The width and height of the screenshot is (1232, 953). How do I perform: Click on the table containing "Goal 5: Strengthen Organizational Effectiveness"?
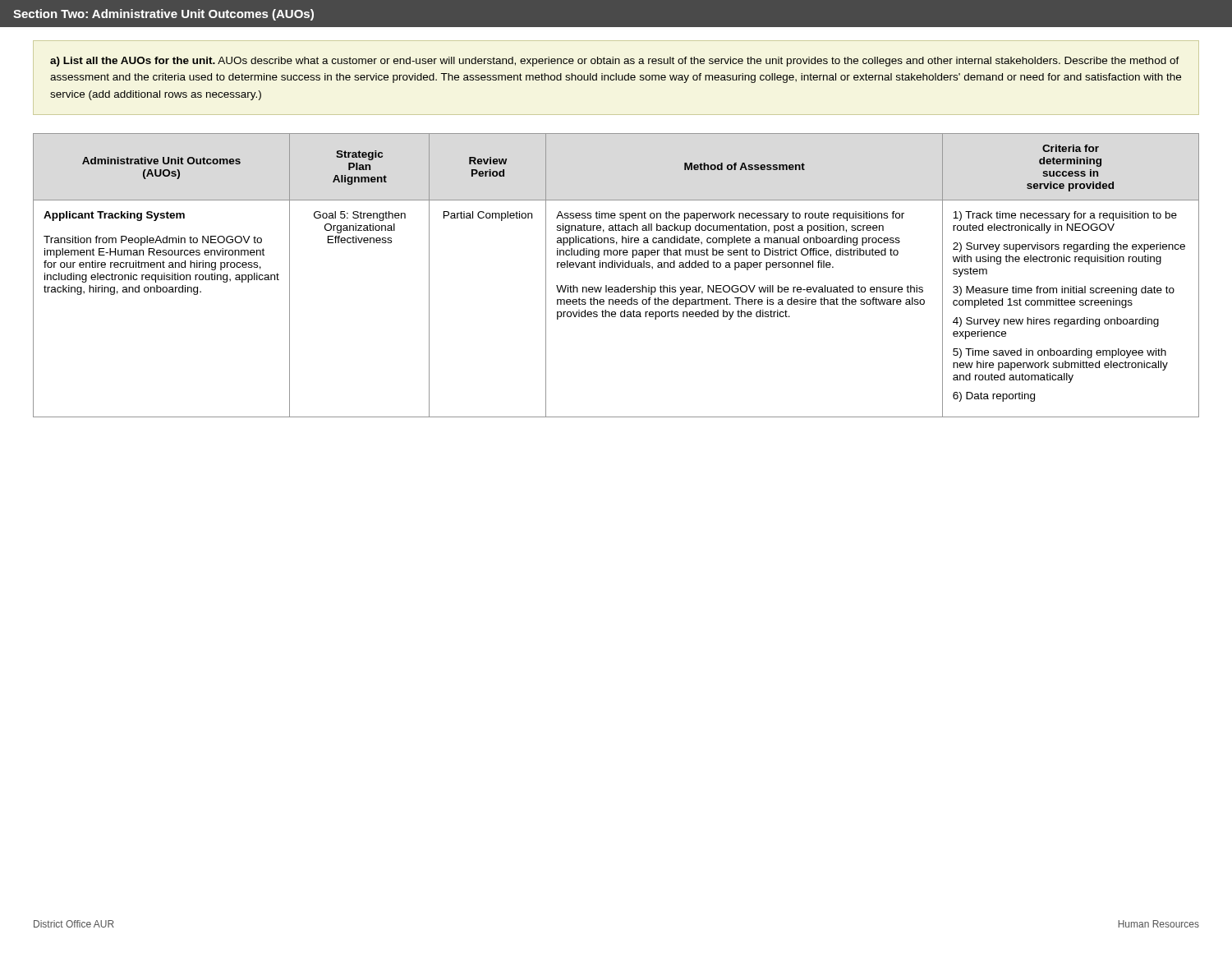pyautogui.click(x=616, y=275)
